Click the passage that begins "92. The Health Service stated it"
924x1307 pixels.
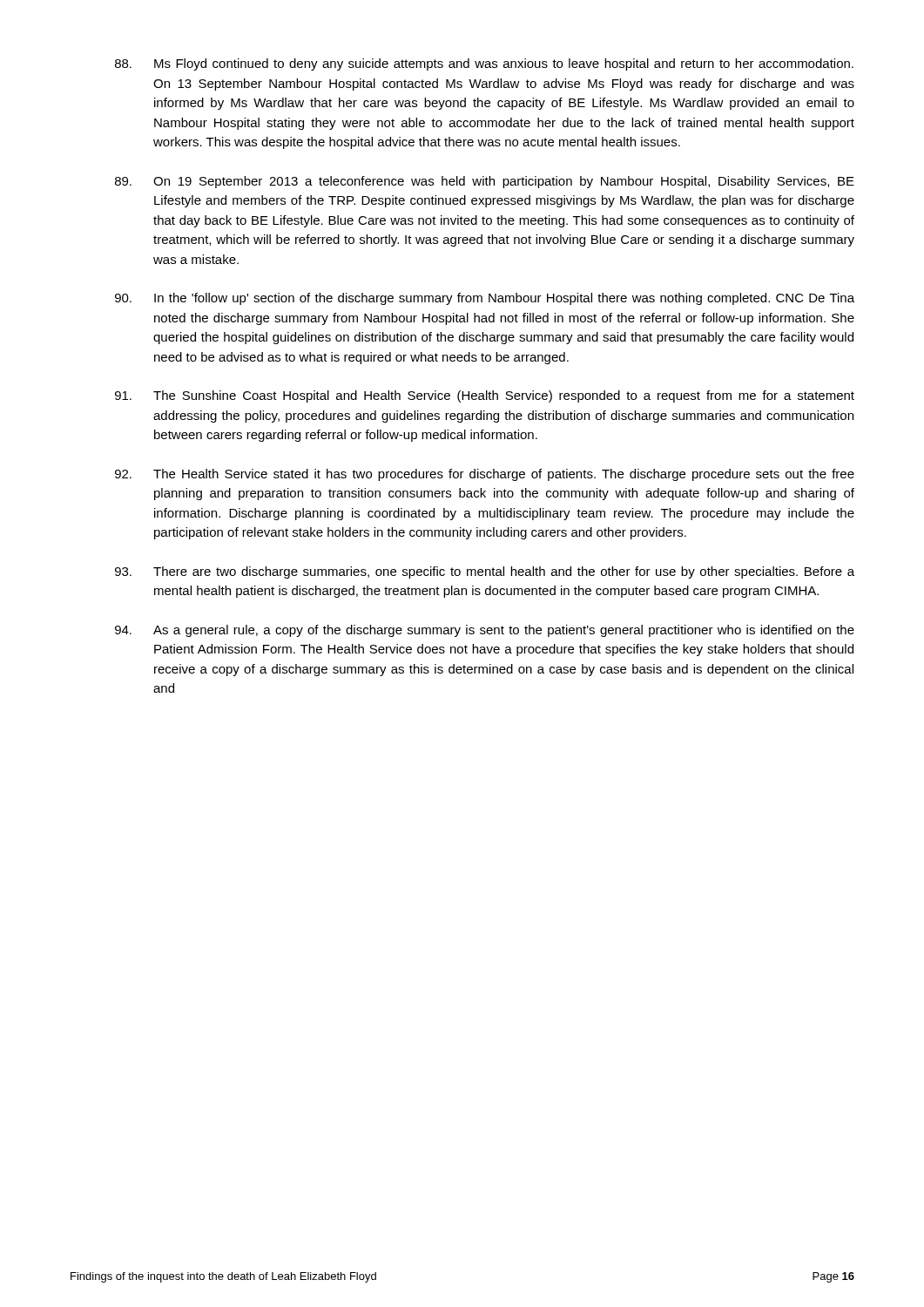(462, 503)
